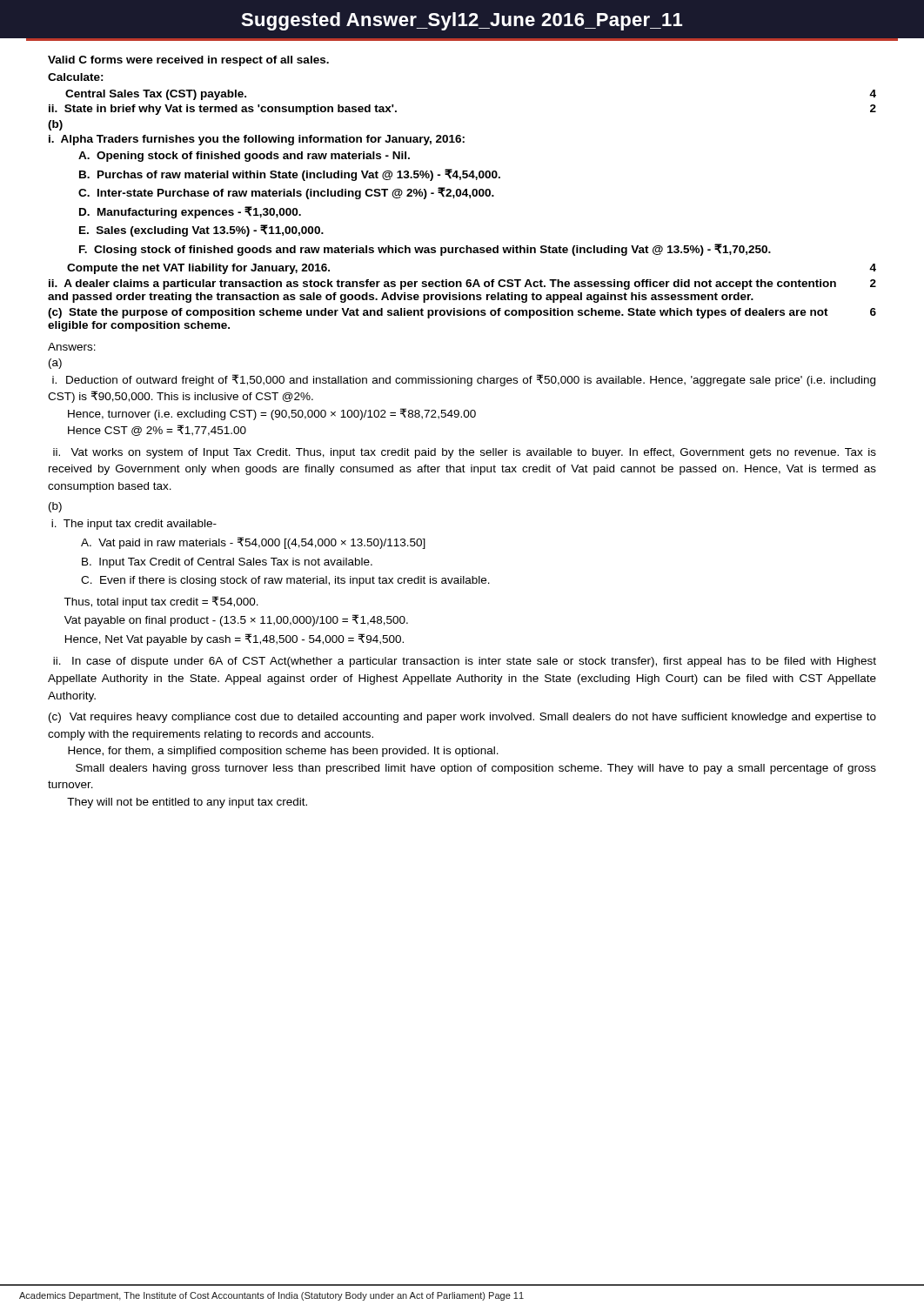Locate the block of text that opens with "ii. A dealer claims a particular transaction as"
924x1305 pixels.
click(x=462, y=289)
